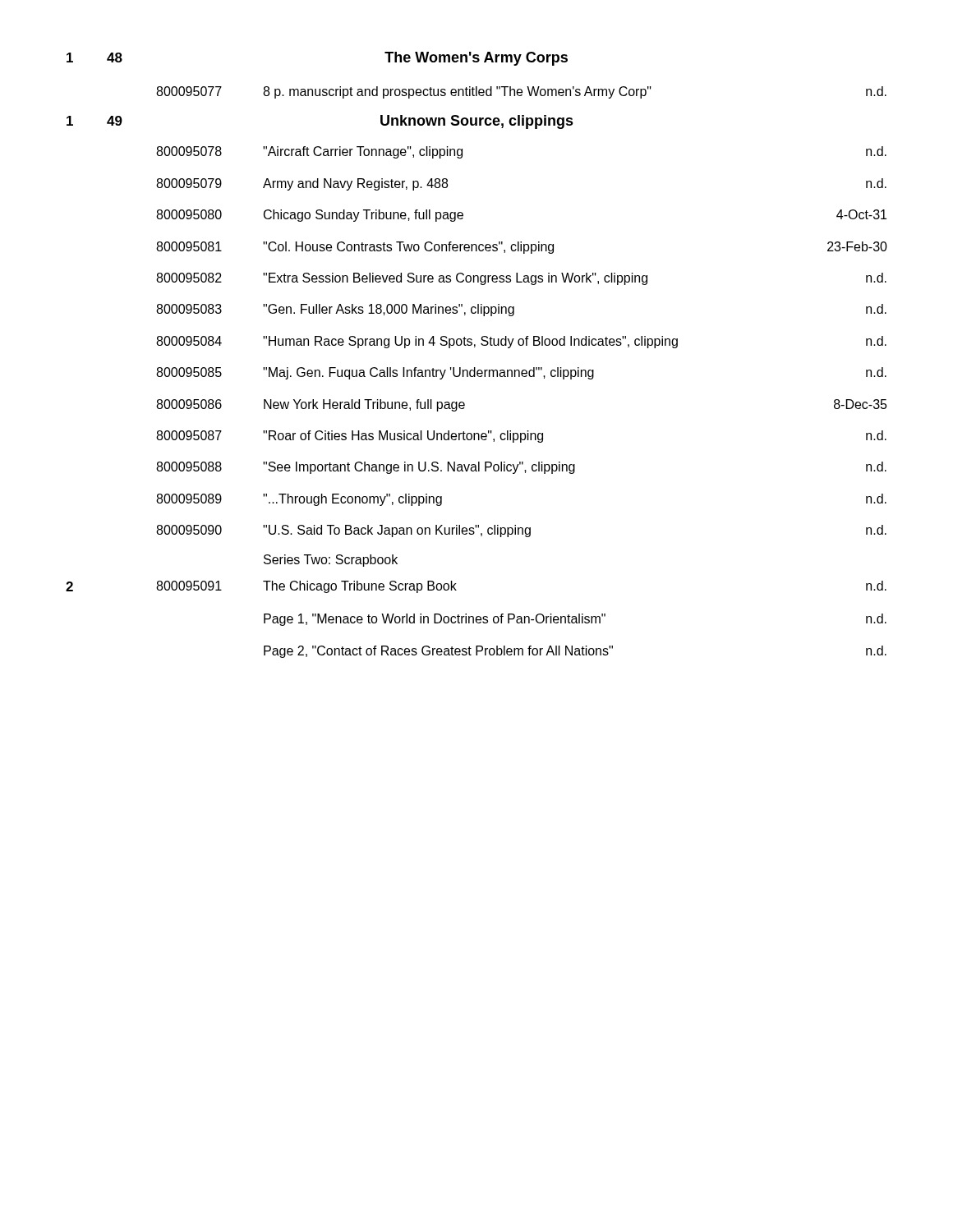This screenshot has width=953, height=1232.
Task: Find the list item that says "800095089 "...Through Economy", clipping"
Action: point(189,500)
